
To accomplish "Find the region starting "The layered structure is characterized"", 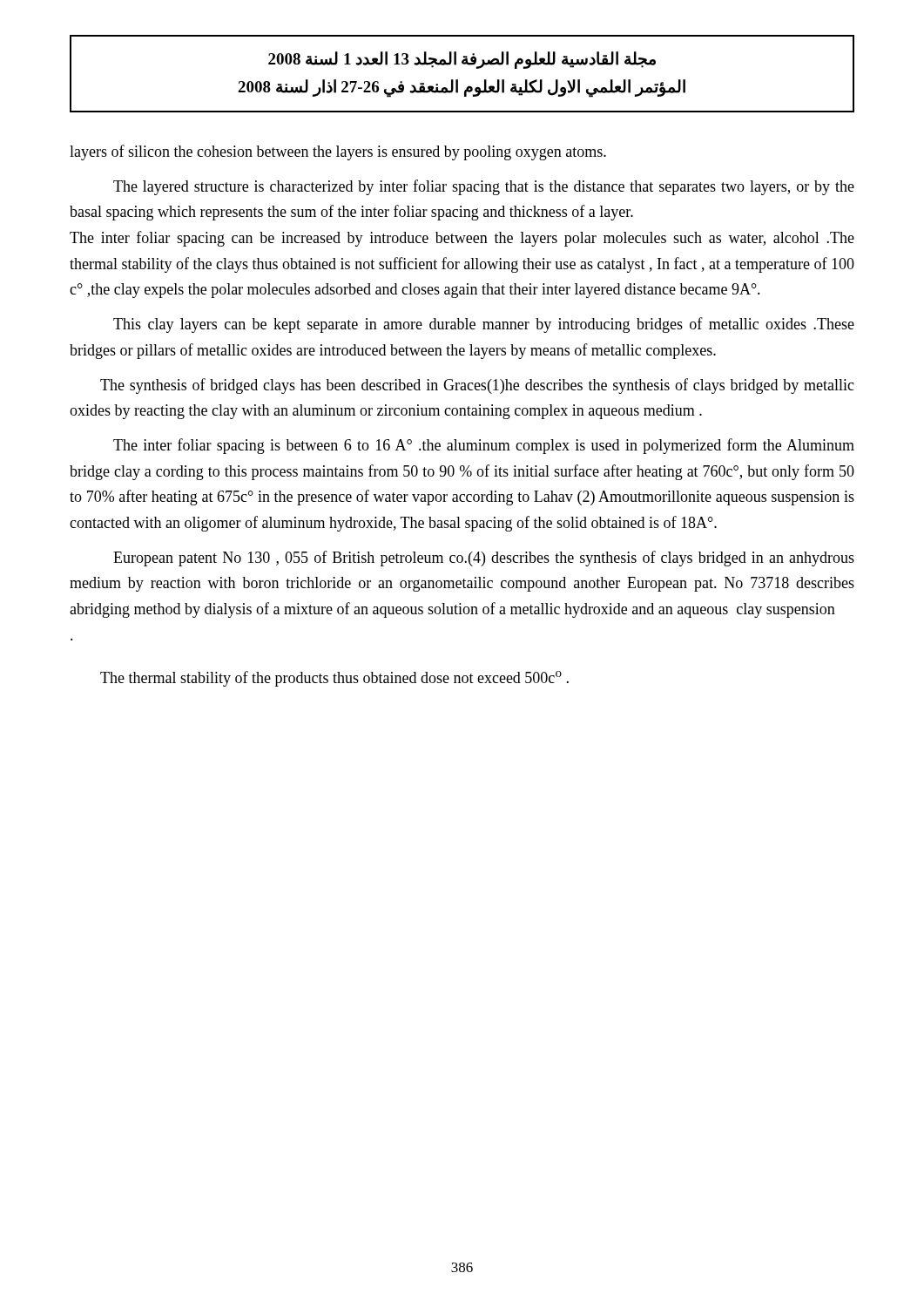I will coord(462,238).
